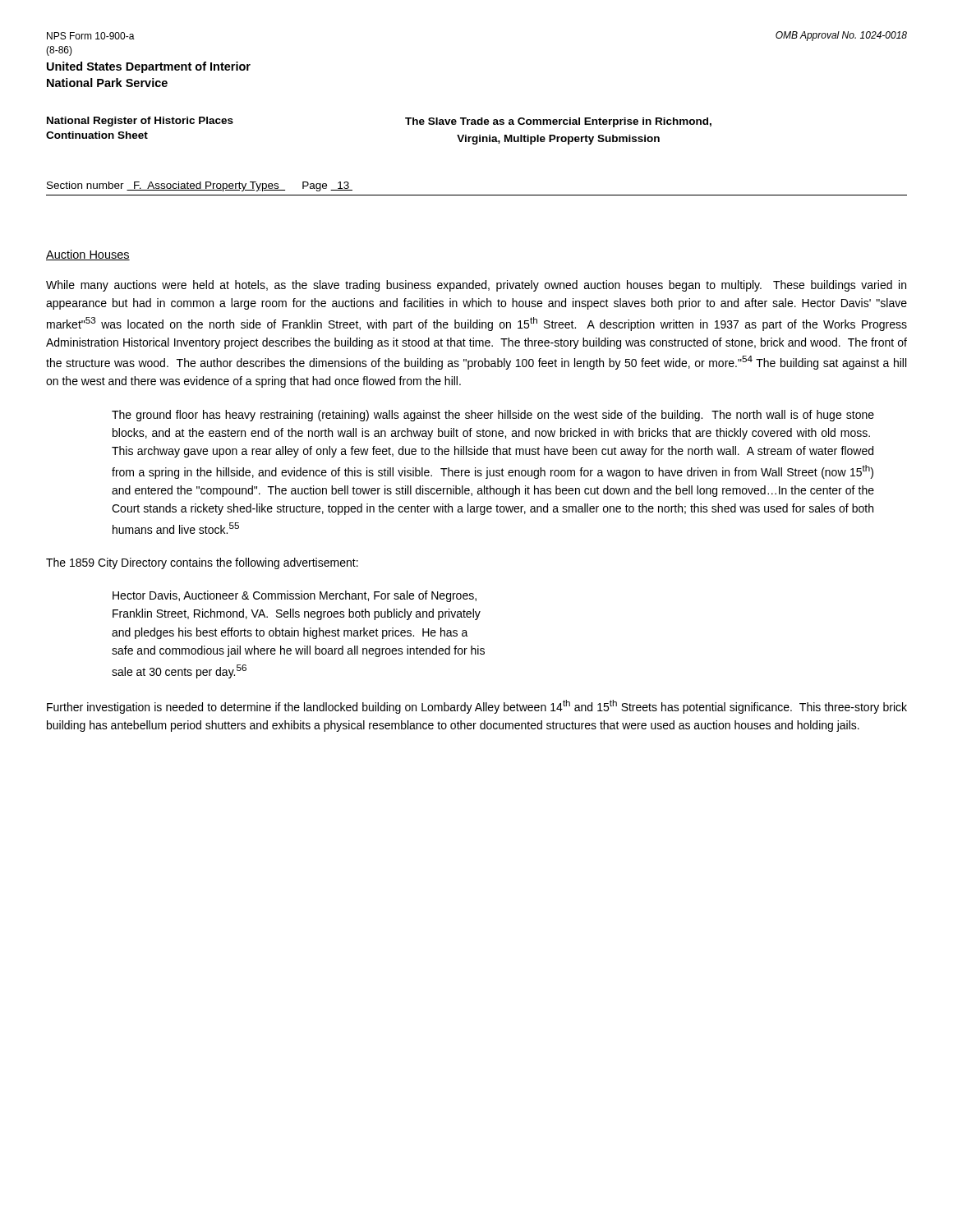The image size is (953, 1232).
Task: Navigate to the passage starting "United States Department"
Action: (148, 75)
